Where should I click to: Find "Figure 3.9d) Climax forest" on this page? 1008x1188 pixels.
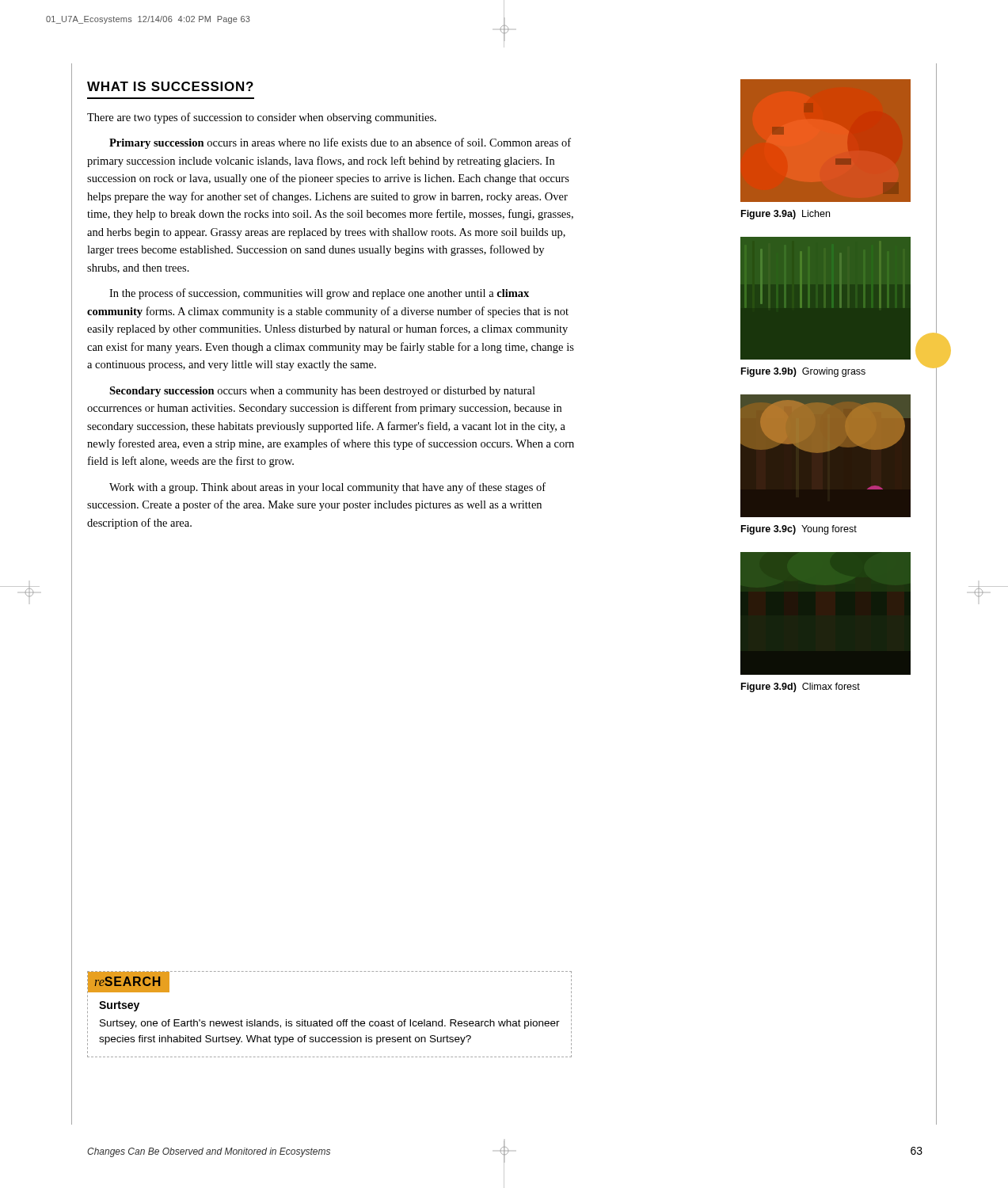coord(800,687)
